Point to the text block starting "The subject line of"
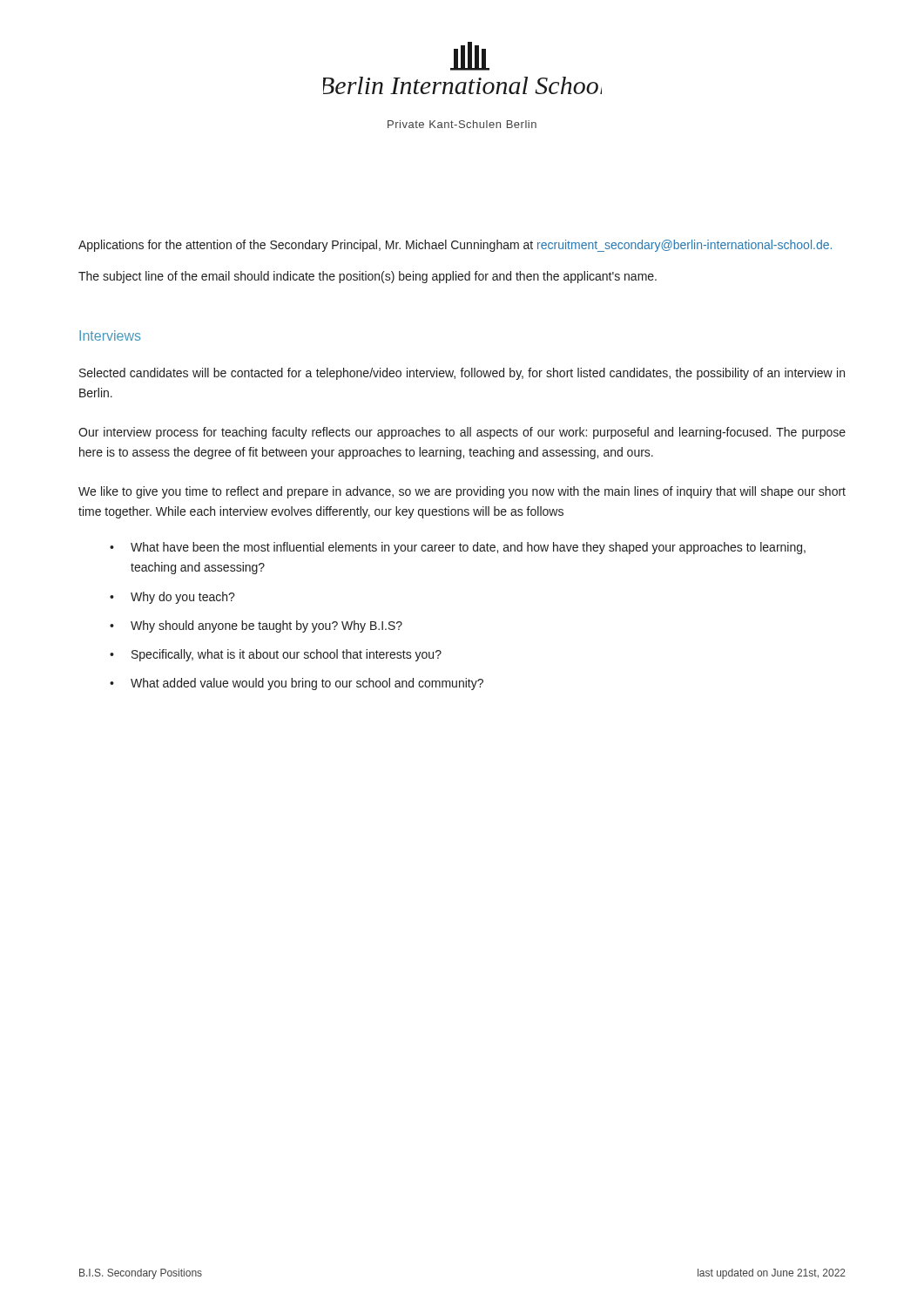This screenshot has width=924, height=1307. point(368,277)
